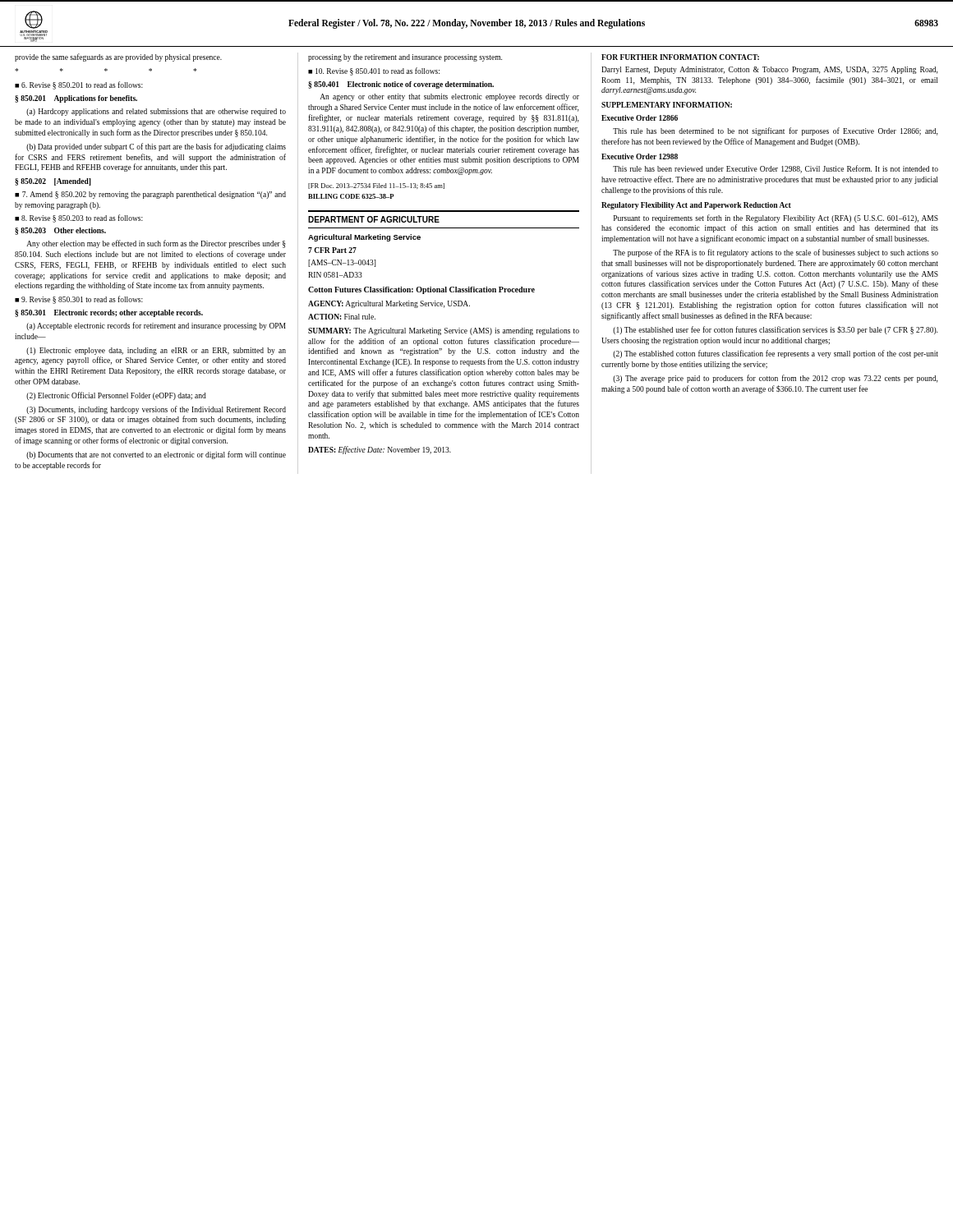Click the passage that begins "■ 7. Amend §"
The height and width of the screenshot is (1232, 953).
(150, 200)
